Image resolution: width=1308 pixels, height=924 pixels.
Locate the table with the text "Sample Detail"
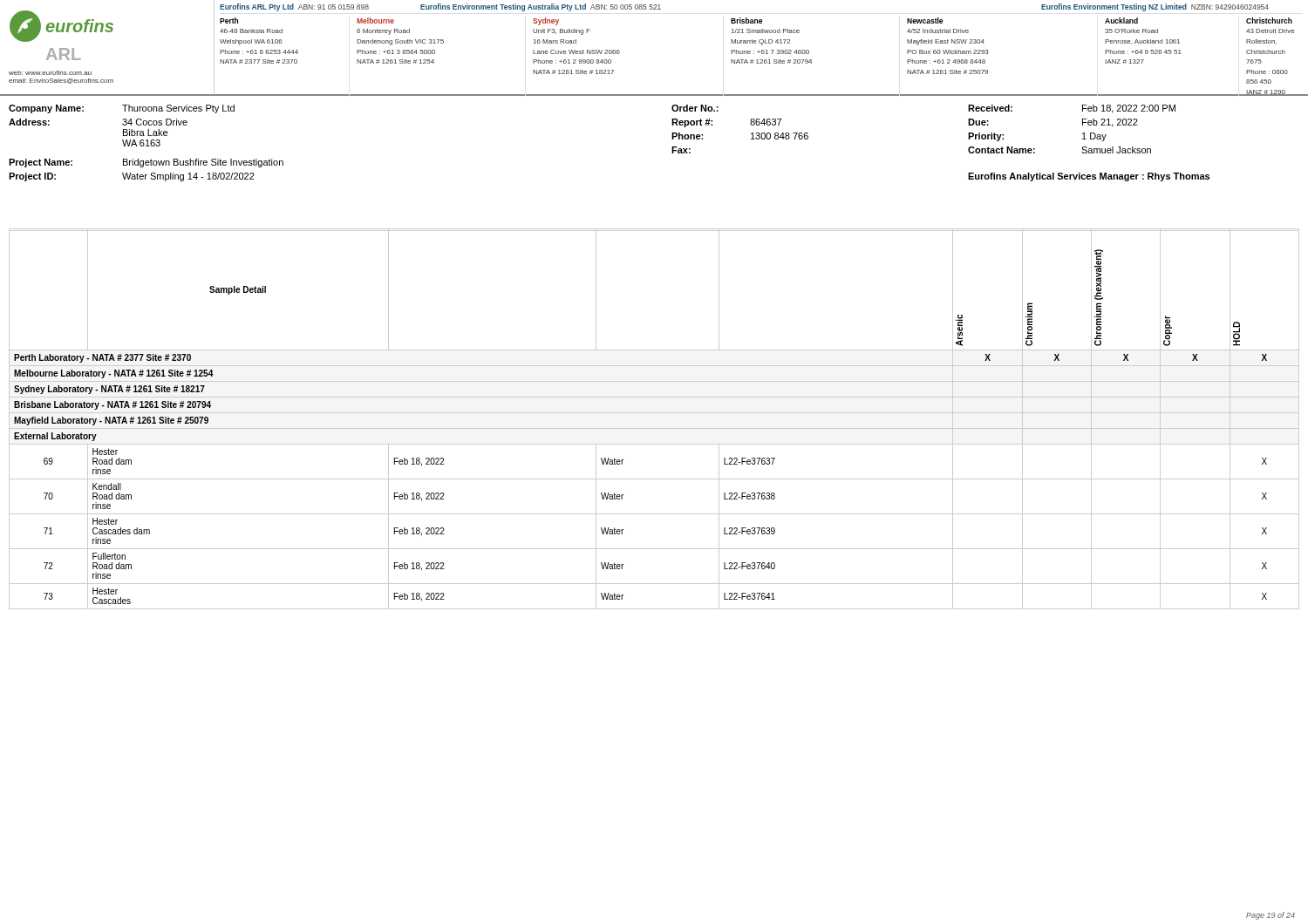tap(654, 565)
